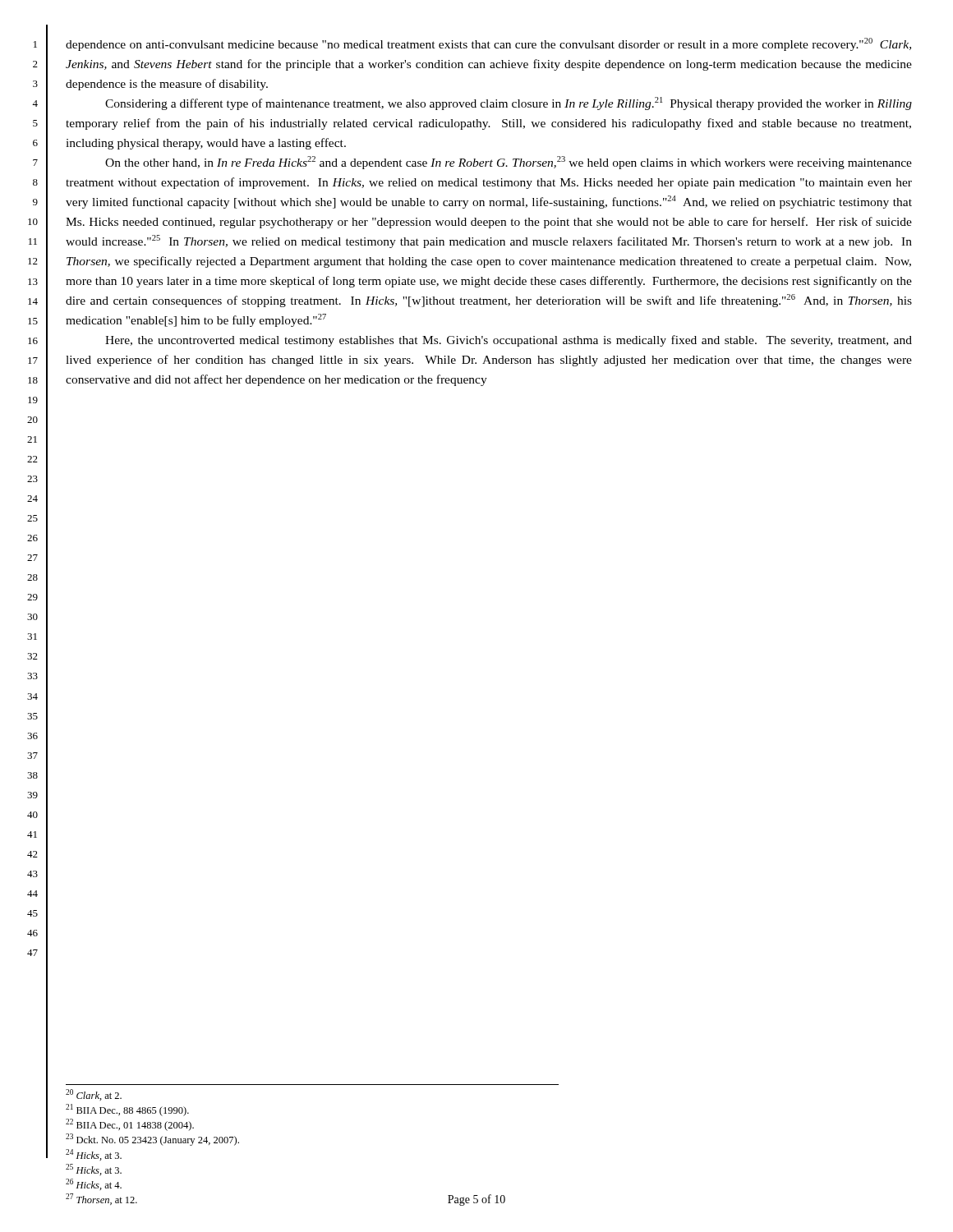Locate the region starting "22 BIIA Dec., 01 14838 (2004)."
Screen dimensions: 1232x953
point(130,1125)
